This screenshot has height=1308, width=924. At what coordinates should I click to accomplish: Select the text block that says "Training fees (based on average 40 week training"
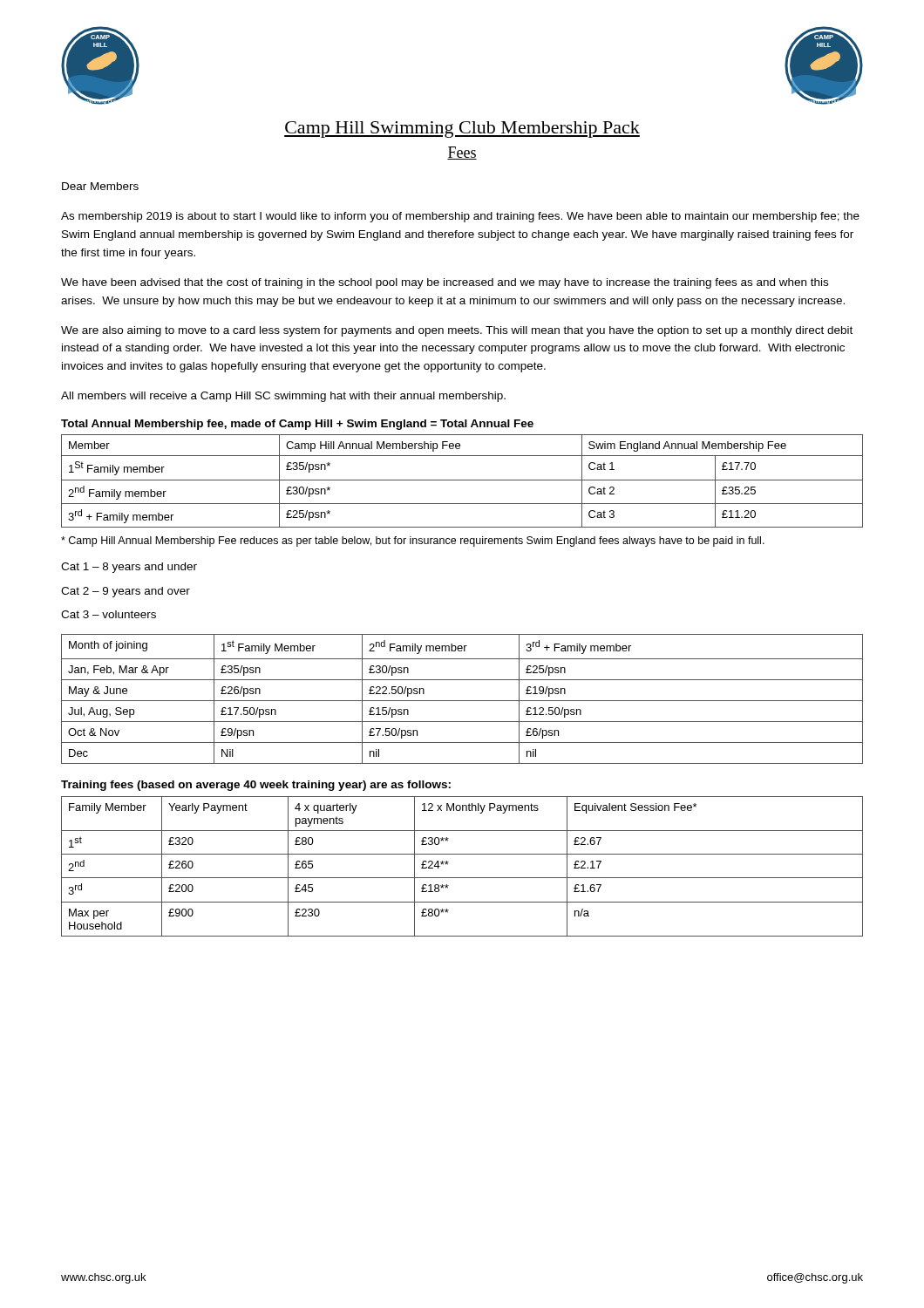point(256,784)
